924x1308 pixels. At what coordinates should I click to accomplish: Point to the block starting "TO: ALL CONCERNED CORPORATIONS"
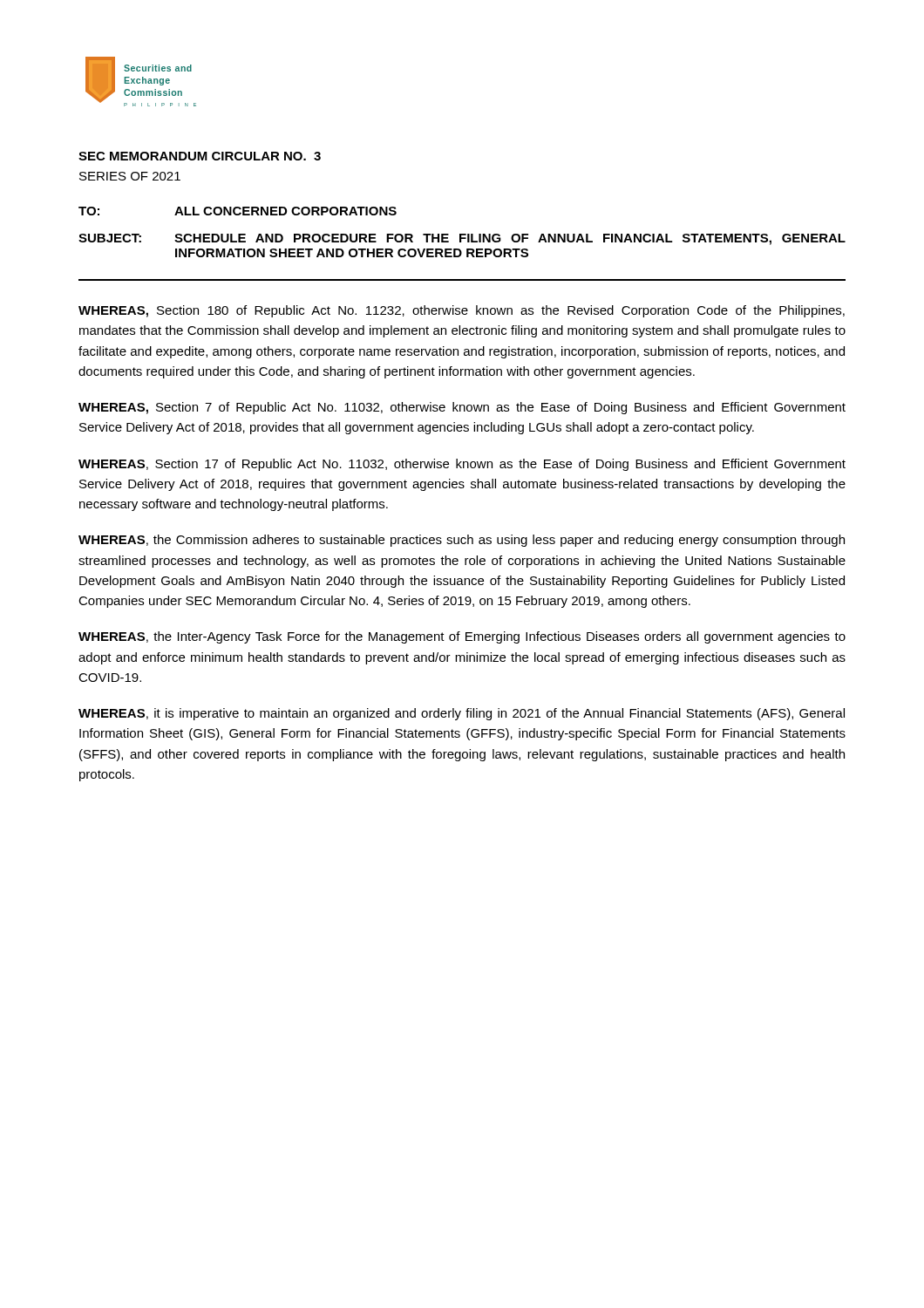click(238, 211)
